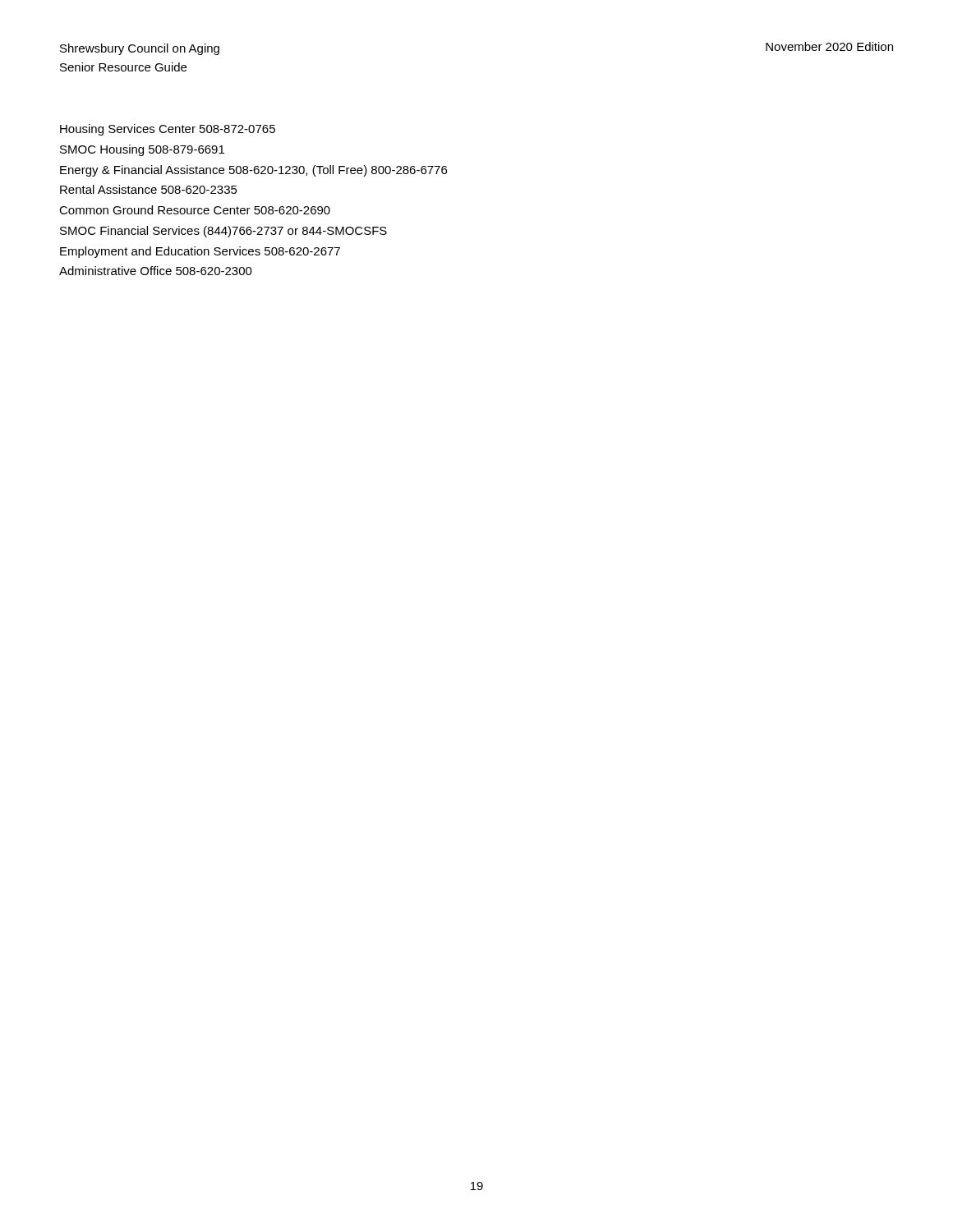Locate the text block starting "Common Ground Resource Center 508-620-2690"
Viewport: 953px width, 1232px height.
click(195, 210)
